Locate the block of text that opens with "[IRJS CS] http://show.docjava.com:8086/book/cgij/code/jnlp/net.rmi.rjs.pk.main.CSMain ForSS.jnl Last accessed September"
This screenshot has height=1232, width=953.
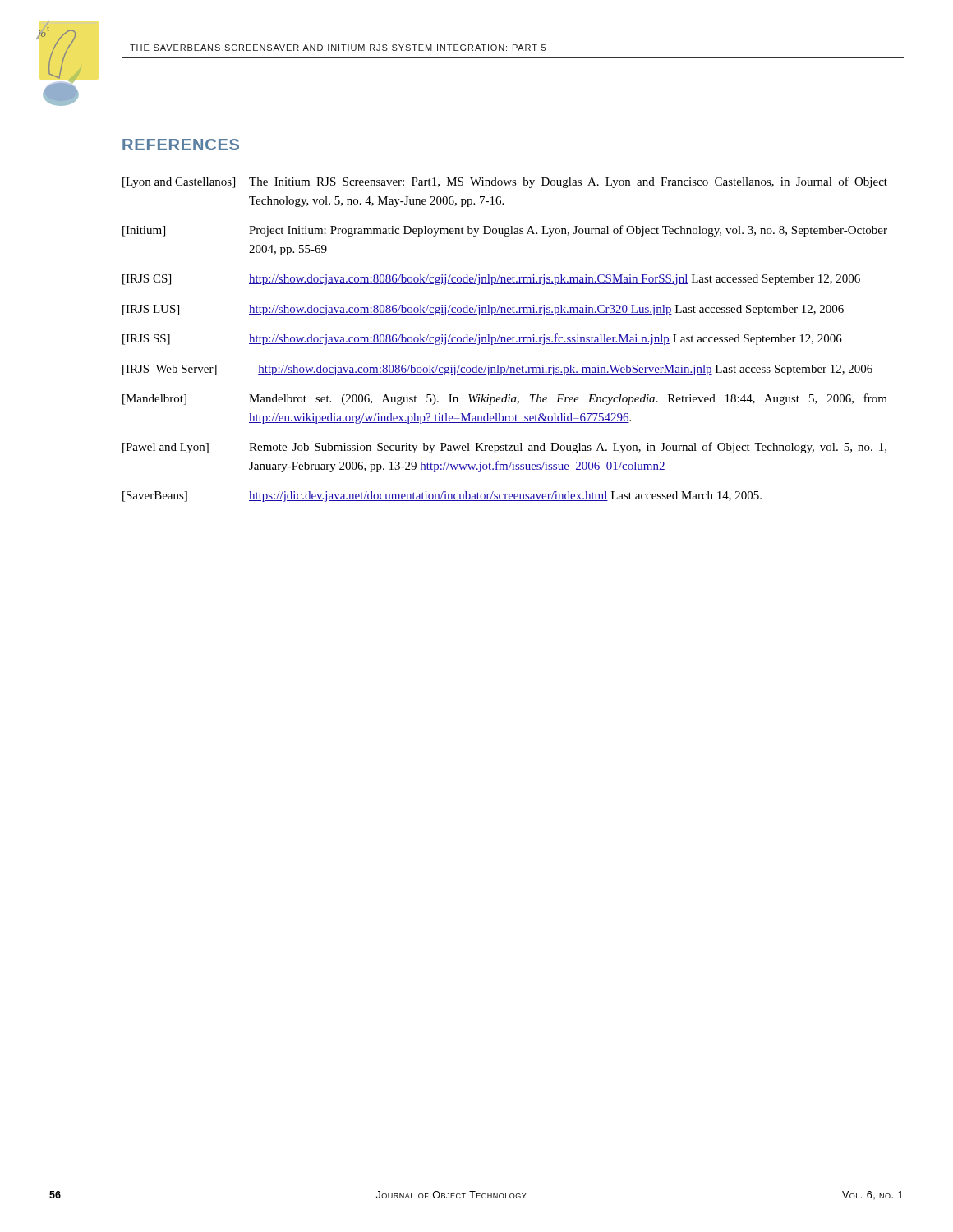coord(504,279)
